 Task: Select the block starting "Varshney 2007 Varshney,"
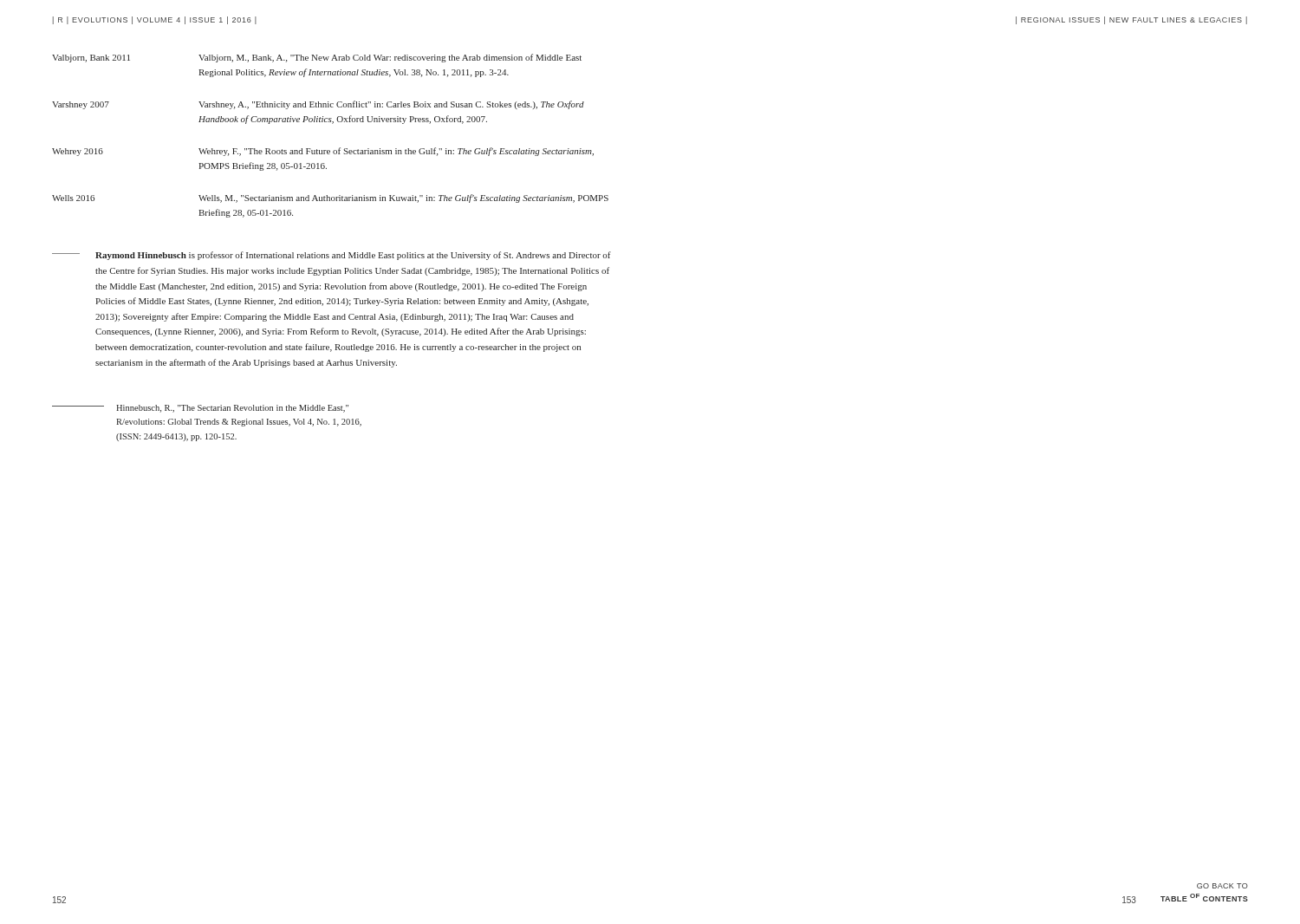334,112
